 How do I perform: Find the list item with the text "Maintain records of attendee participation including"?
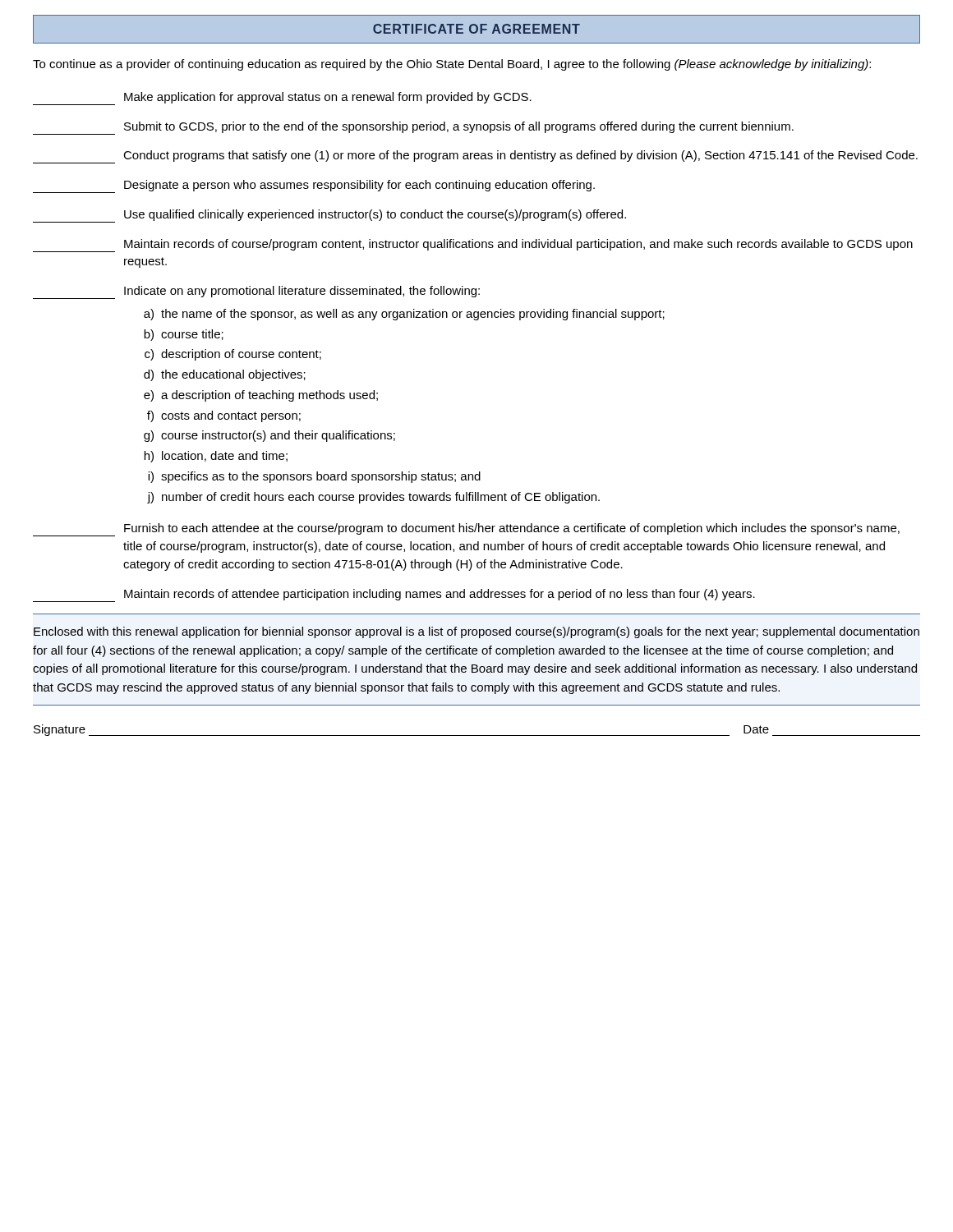coord(476,593)
